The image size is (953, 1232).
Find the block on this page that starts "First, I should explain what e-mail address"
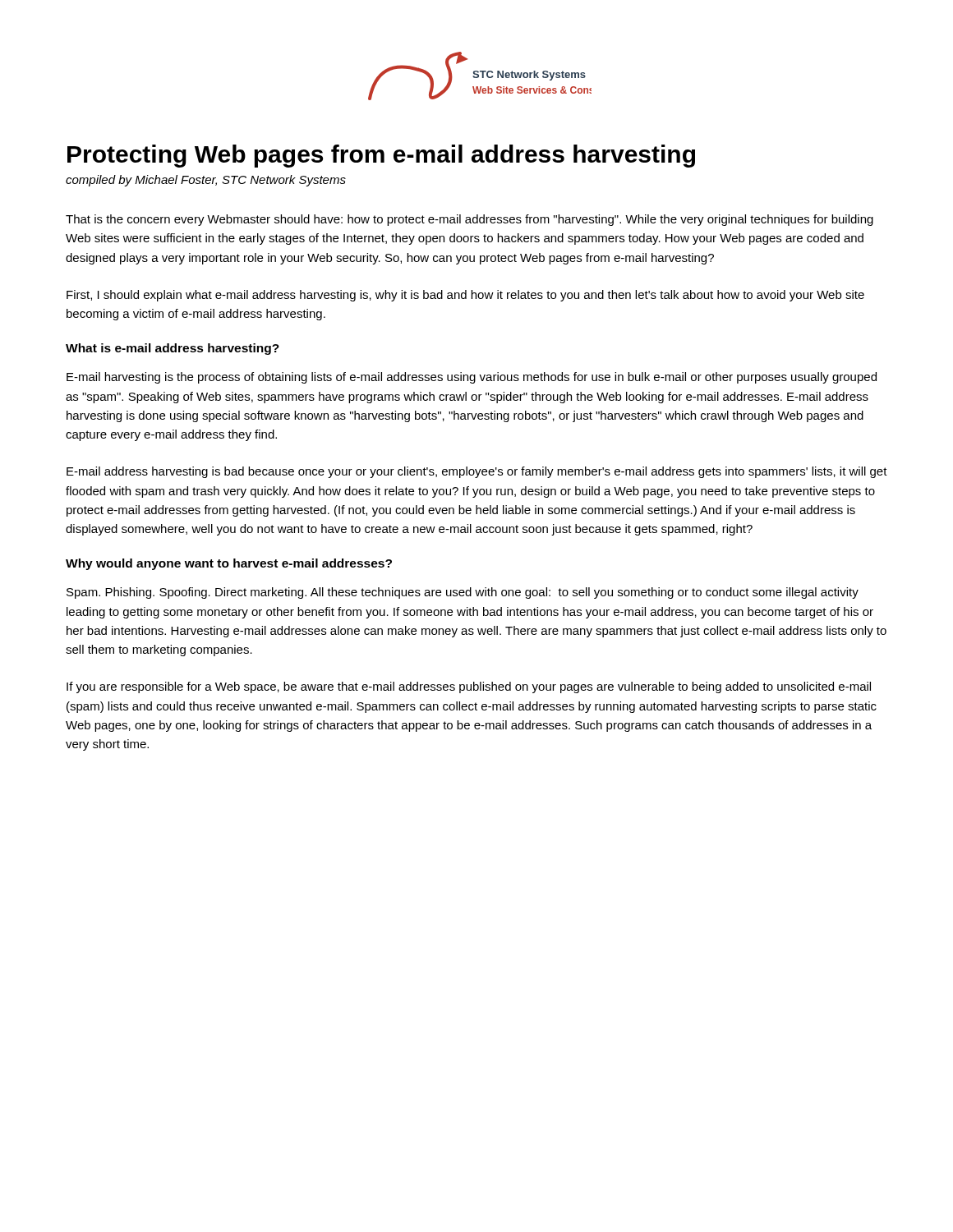click(465, 304)
